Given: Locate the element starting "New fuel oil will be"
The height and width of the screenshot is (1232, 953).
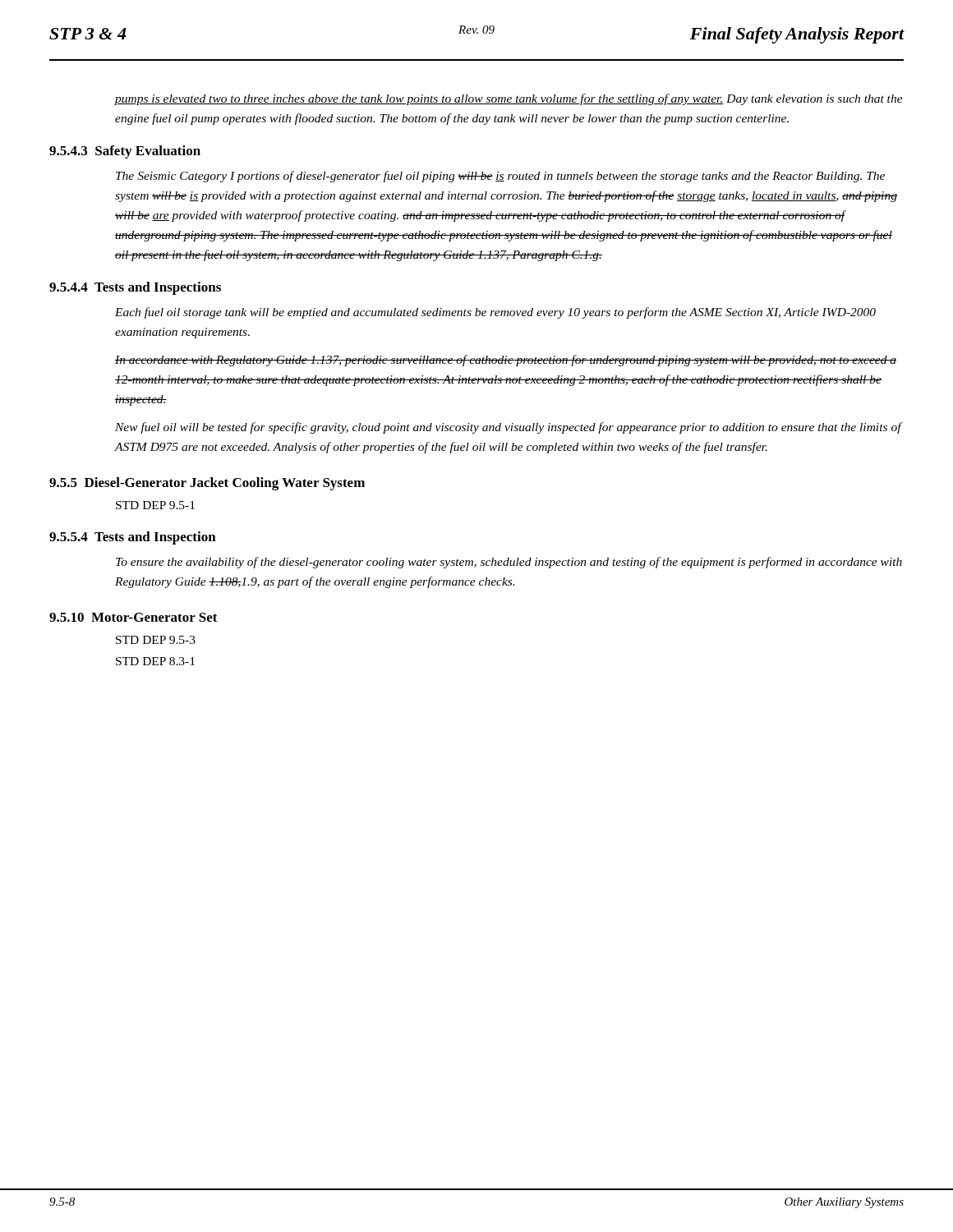Looking at the screenshot, I should 508,437.
